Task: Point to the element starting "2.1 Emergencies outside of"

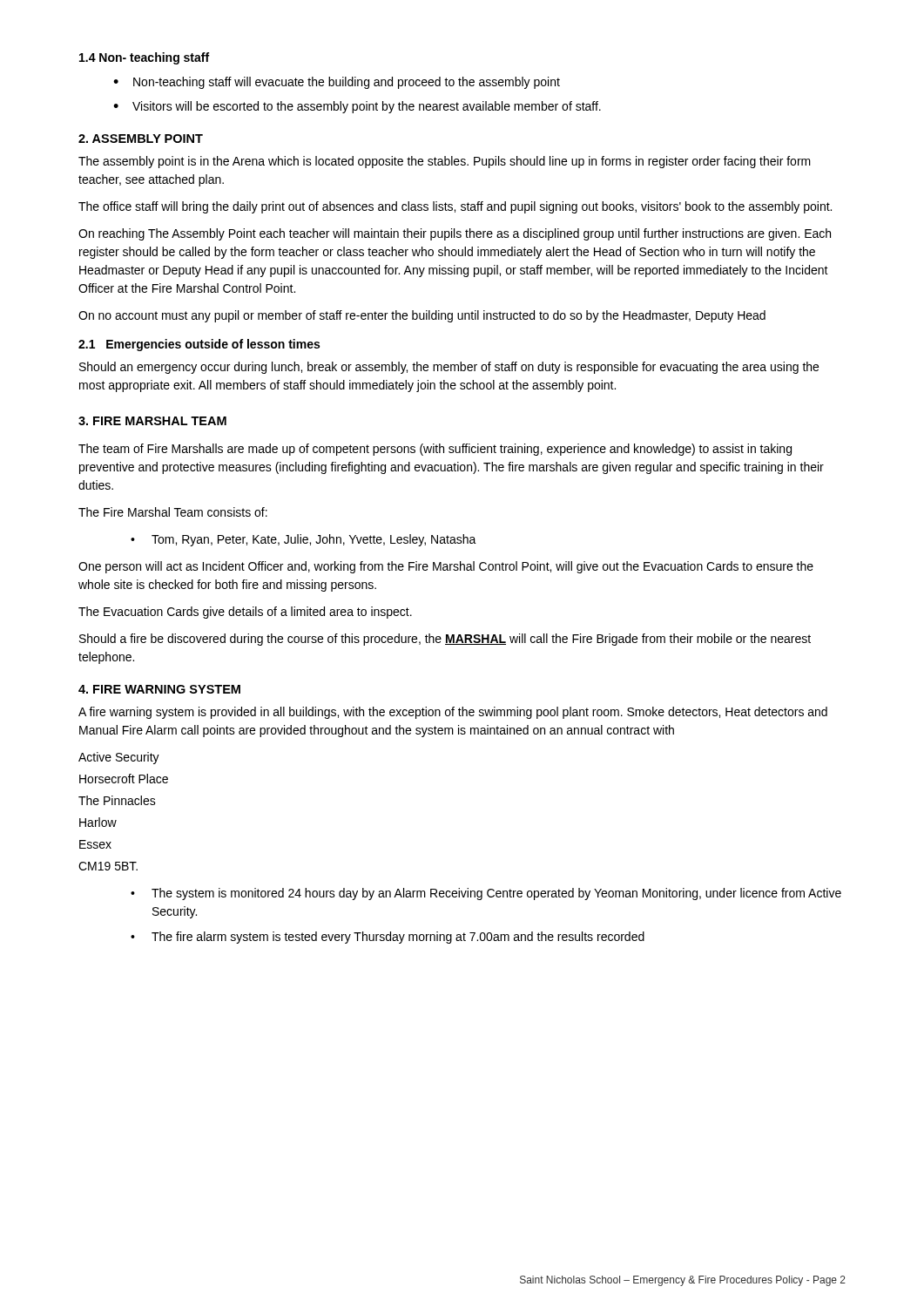Action: point(199,344)
